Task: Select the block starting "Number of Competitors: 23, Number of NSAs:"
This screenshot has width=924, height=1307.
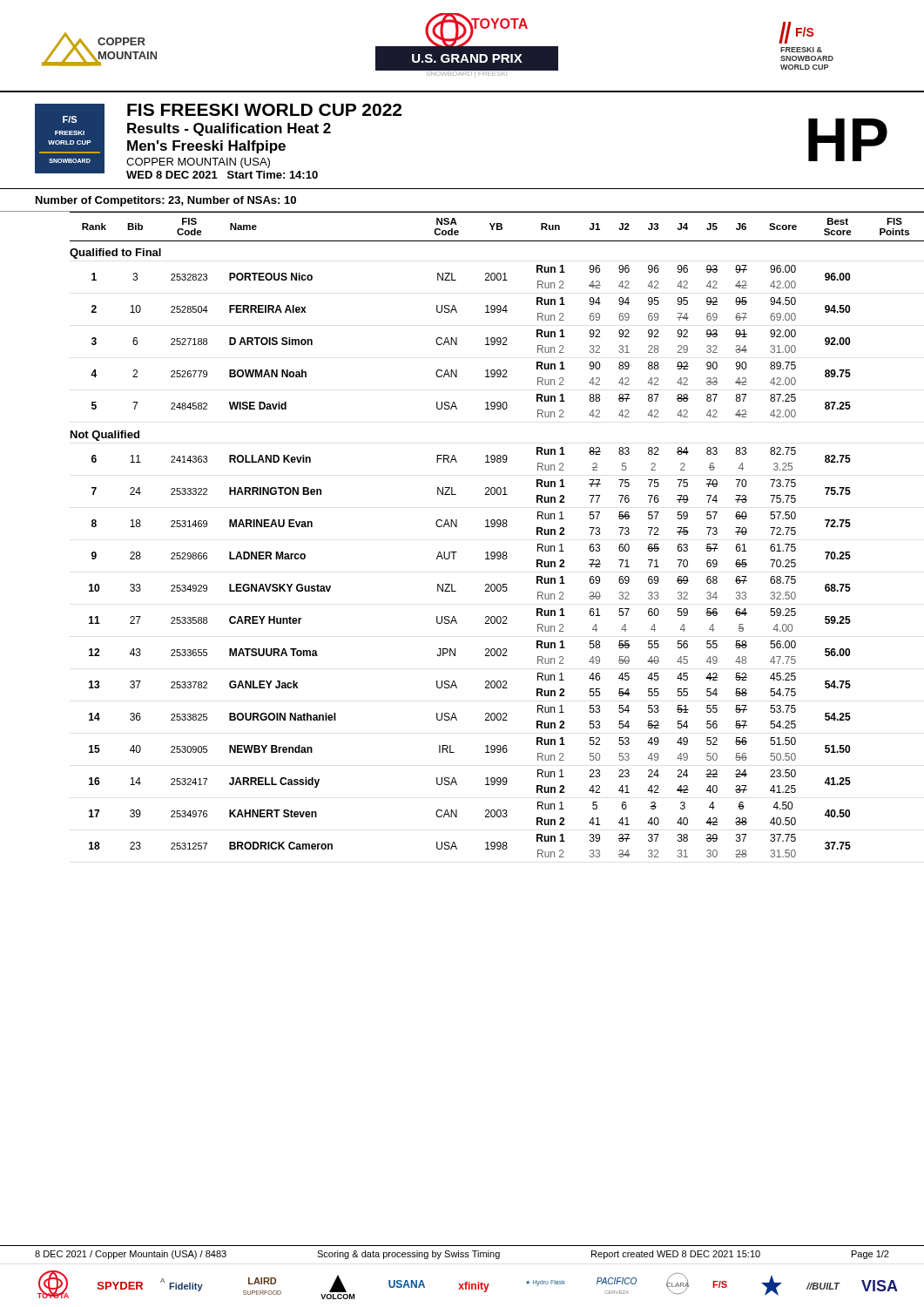Action: [x=166, y=200]
